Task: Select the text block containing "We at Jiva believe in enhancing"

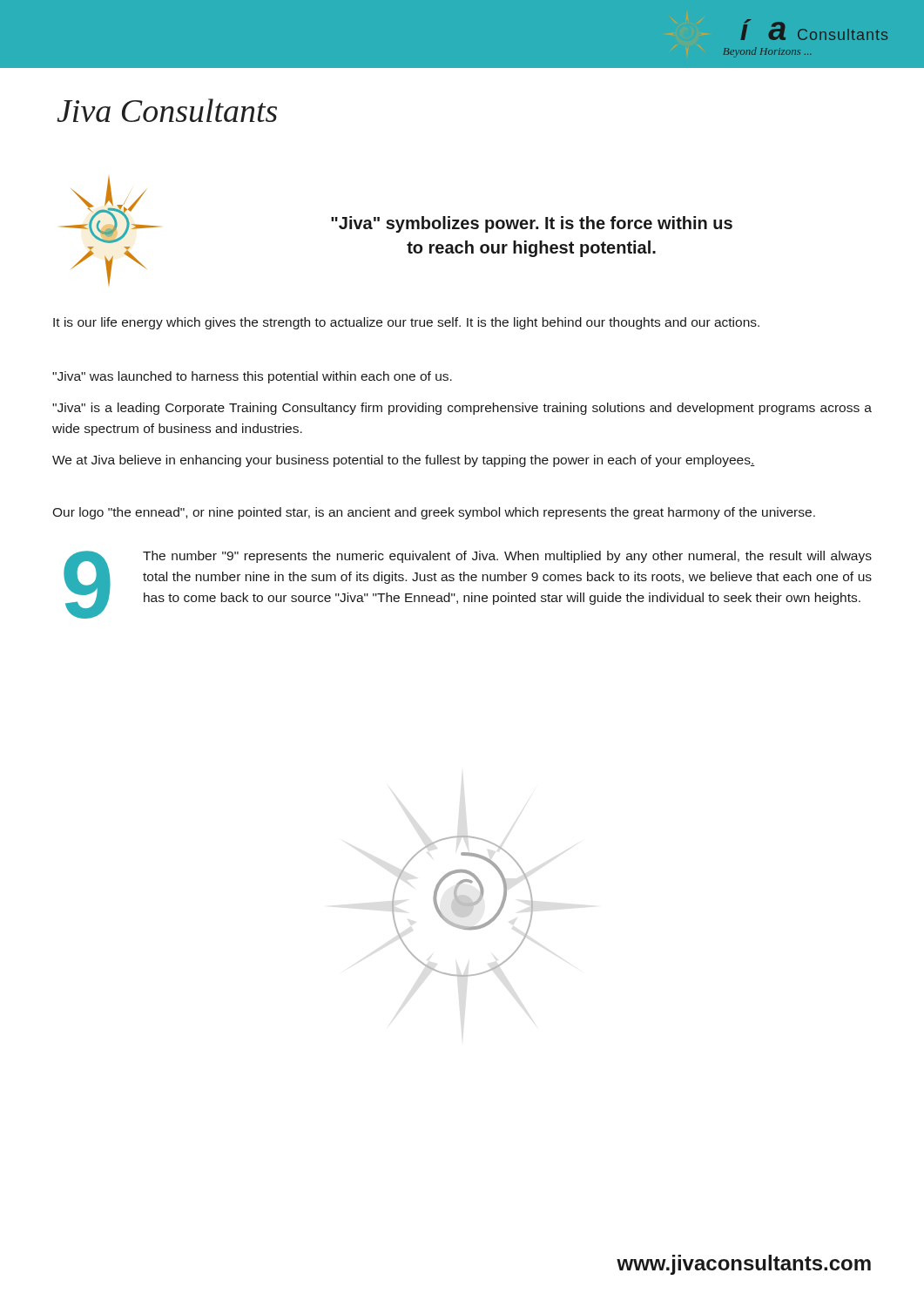Action: point(403,460)
